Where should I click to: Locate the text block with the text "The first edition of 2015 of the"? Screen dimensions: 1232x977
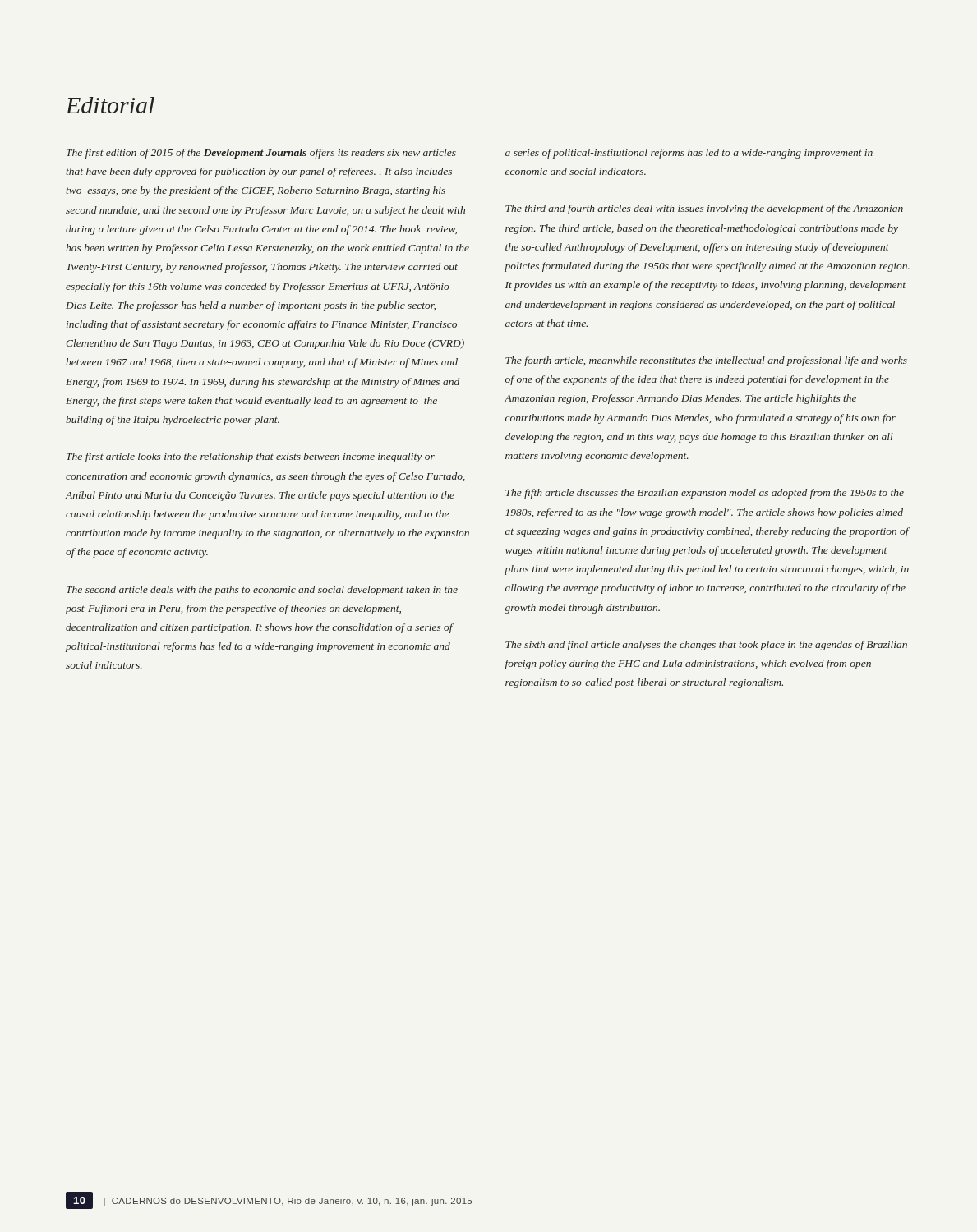(268, 286)
